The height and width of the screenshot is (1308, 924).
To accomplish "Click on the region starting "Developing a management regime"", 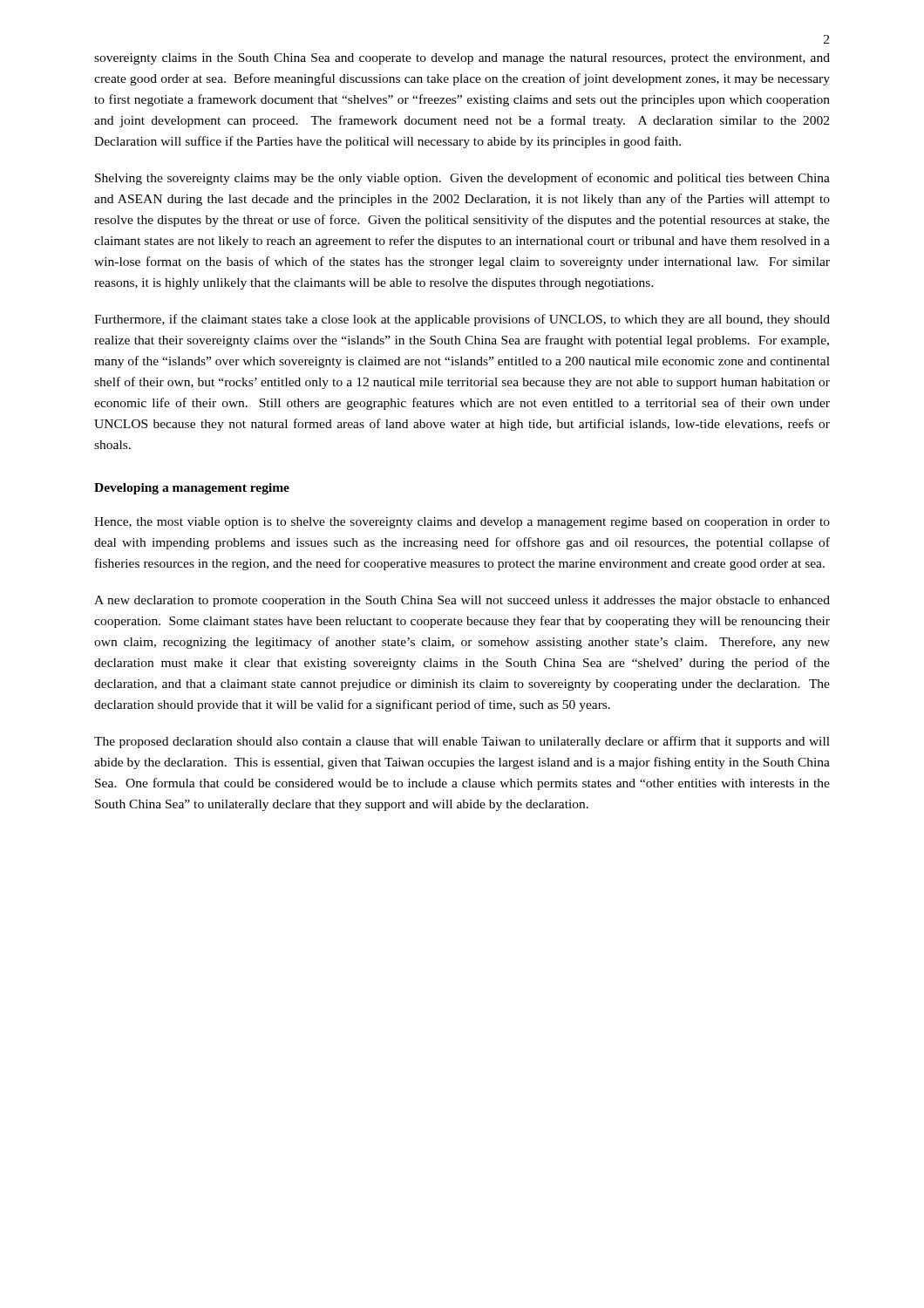I will pyautogui.click(x=192, y=487).
